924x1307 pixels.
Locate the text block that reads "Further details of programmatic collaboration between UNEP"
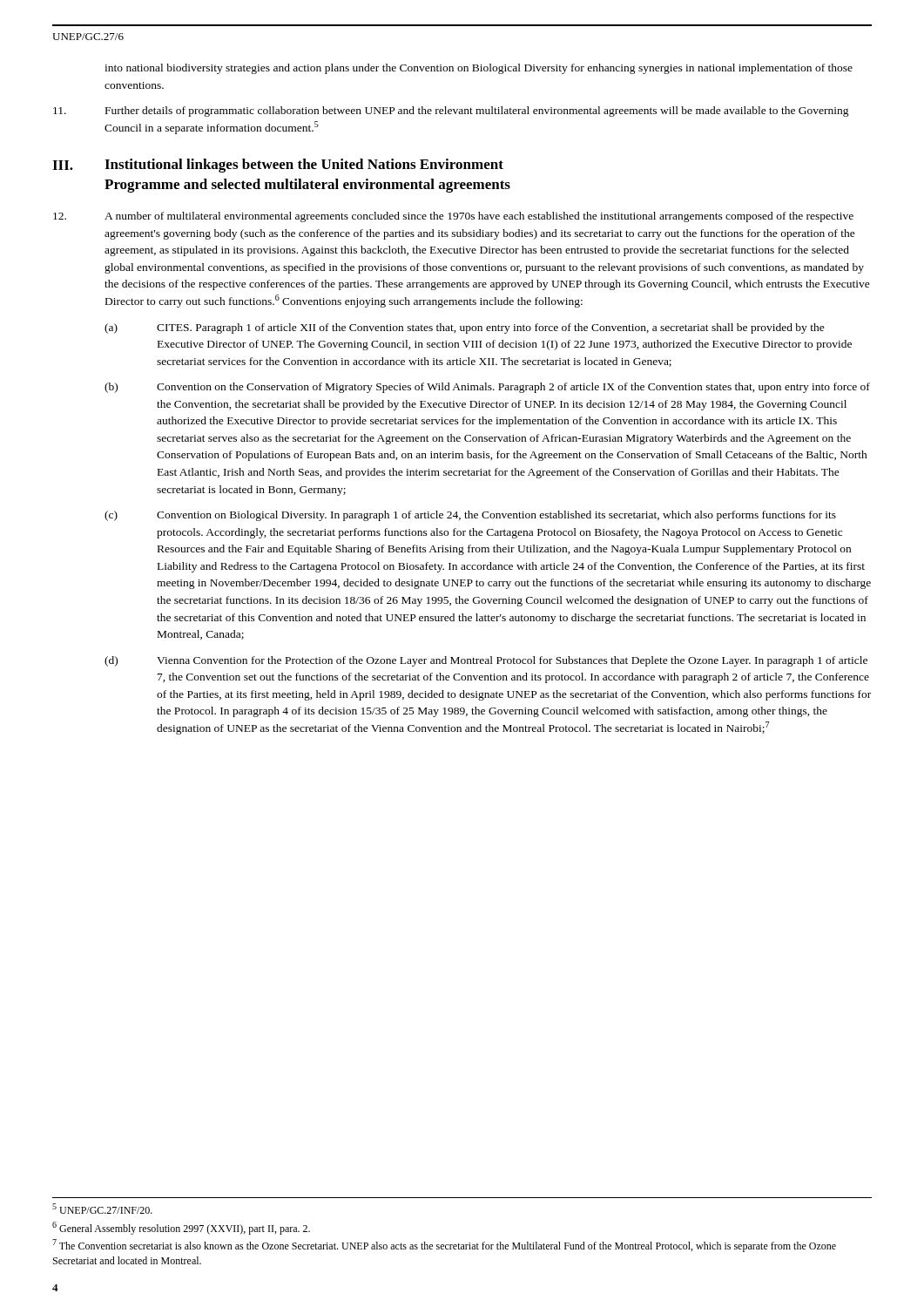coord(462,119)
